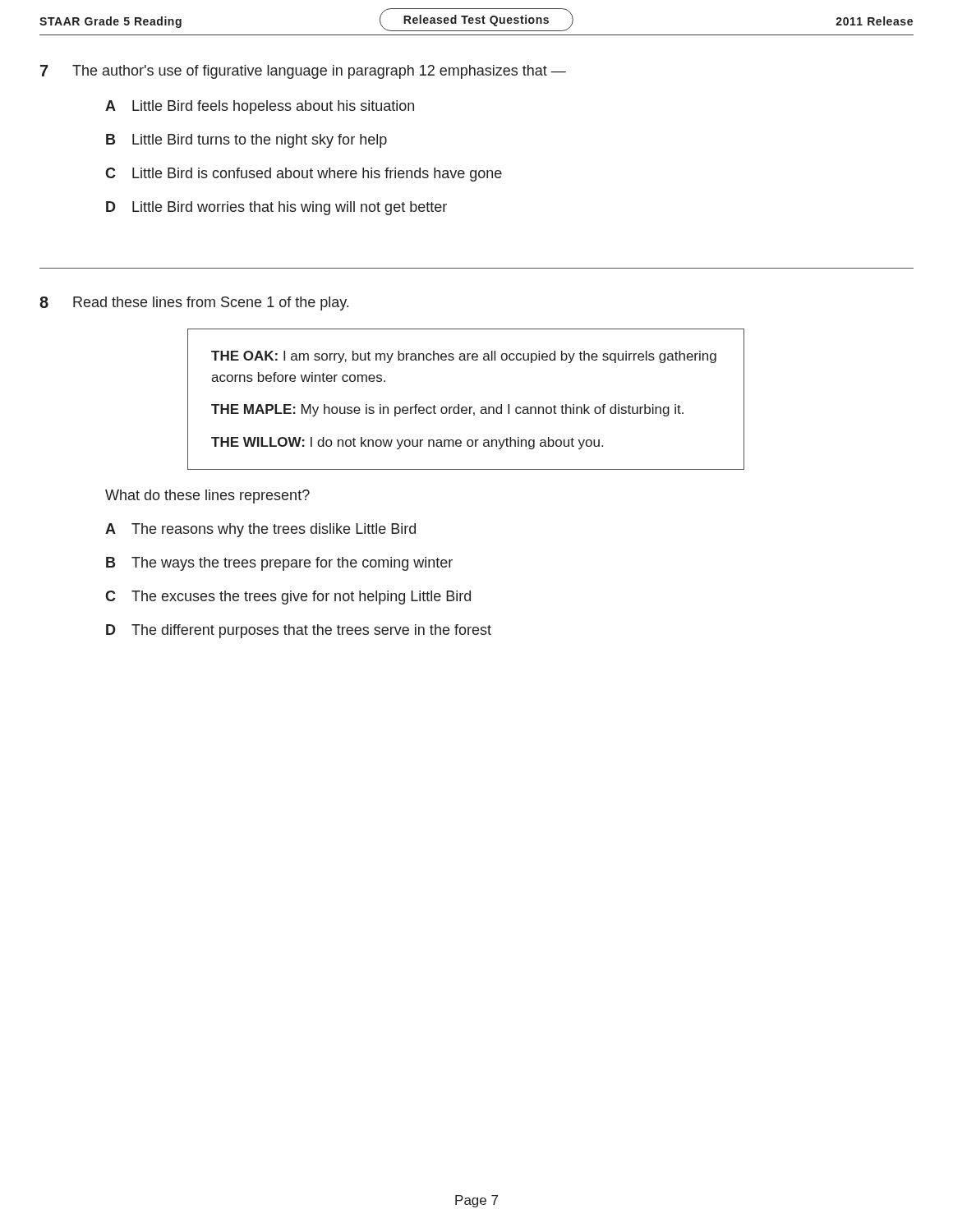Find the list item with the text "B The ways the trees prepare"
Screen dimensions: 1232x953
click(x=279, y=563)
